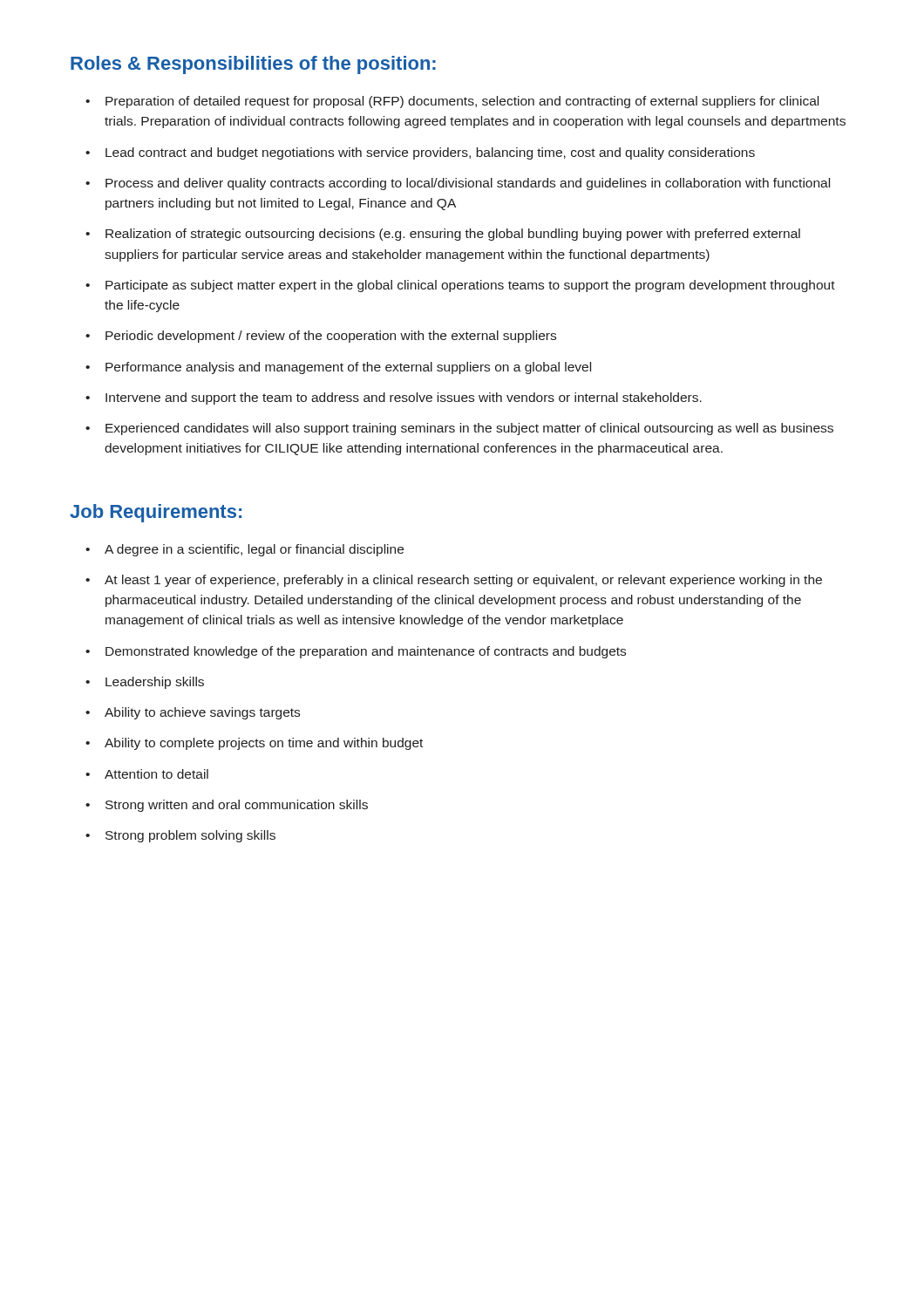Screen dimensions: 1308x924
Task: Find the block on this page that starts "Experienced candidates will also support training"
Action: 470,438
